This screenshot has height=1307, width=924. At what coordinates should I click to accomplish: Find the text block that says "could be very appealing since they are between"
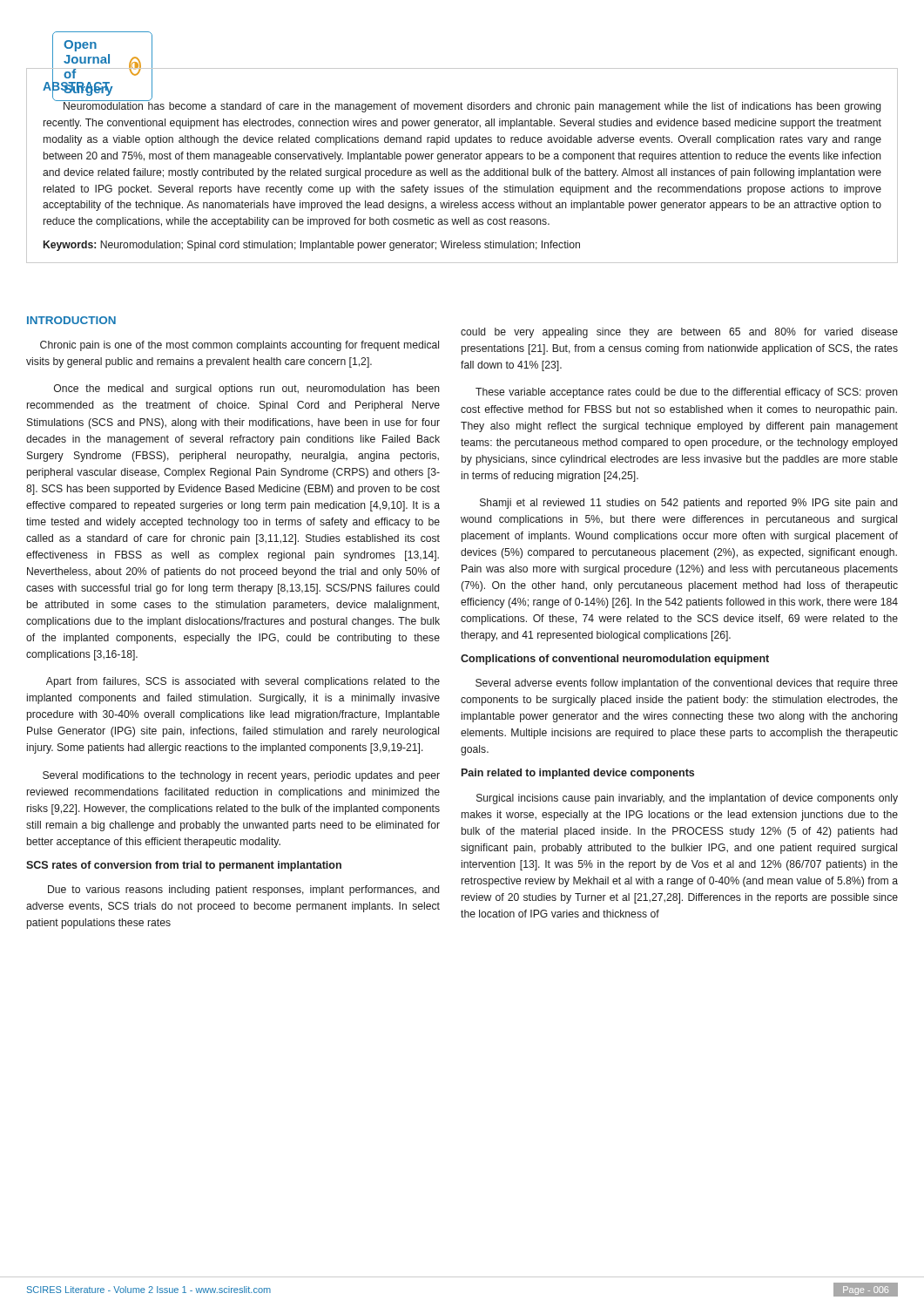[x=679, y=349]
